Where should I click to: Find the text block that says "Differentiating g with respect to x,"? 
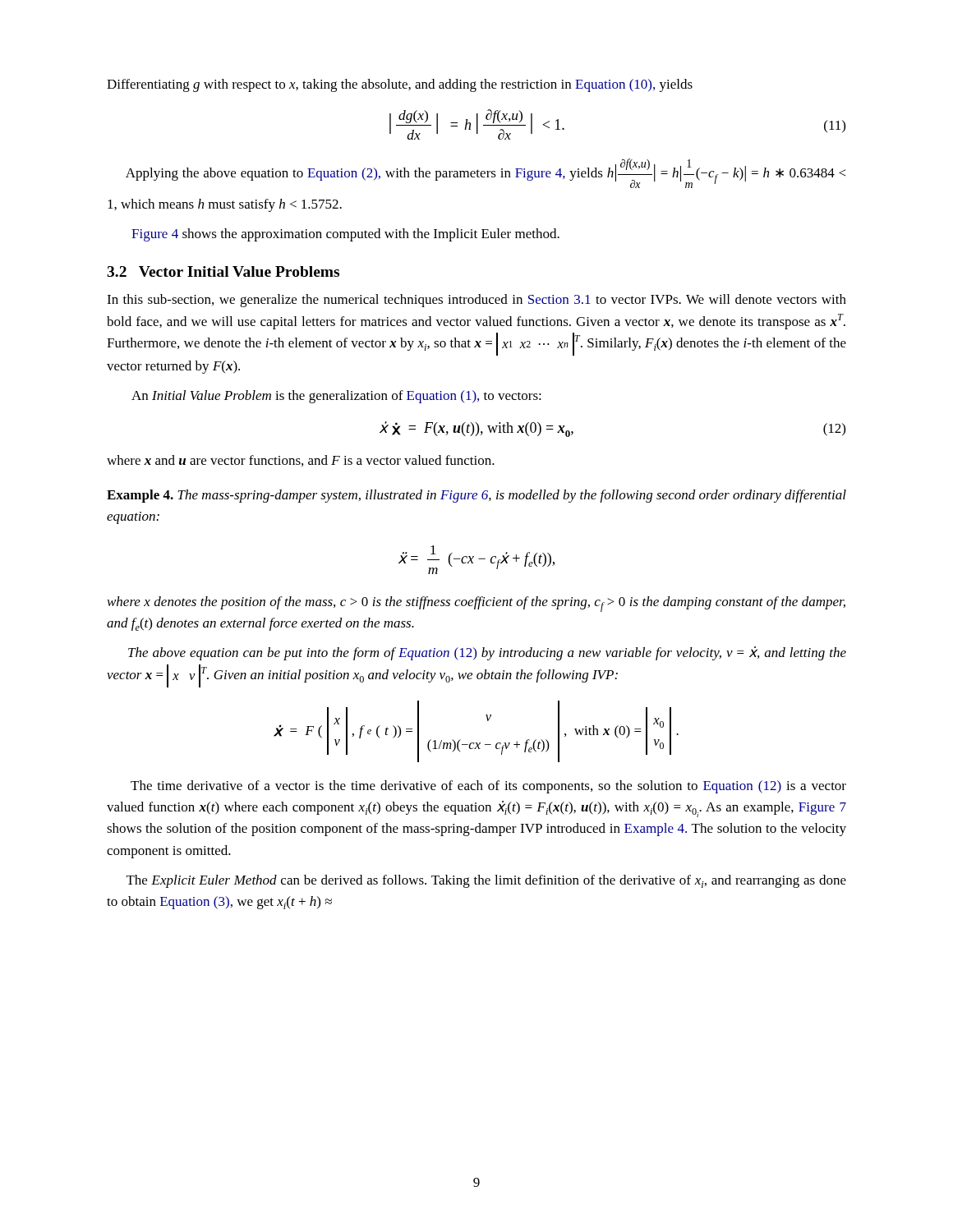click(x=400, y=84)
